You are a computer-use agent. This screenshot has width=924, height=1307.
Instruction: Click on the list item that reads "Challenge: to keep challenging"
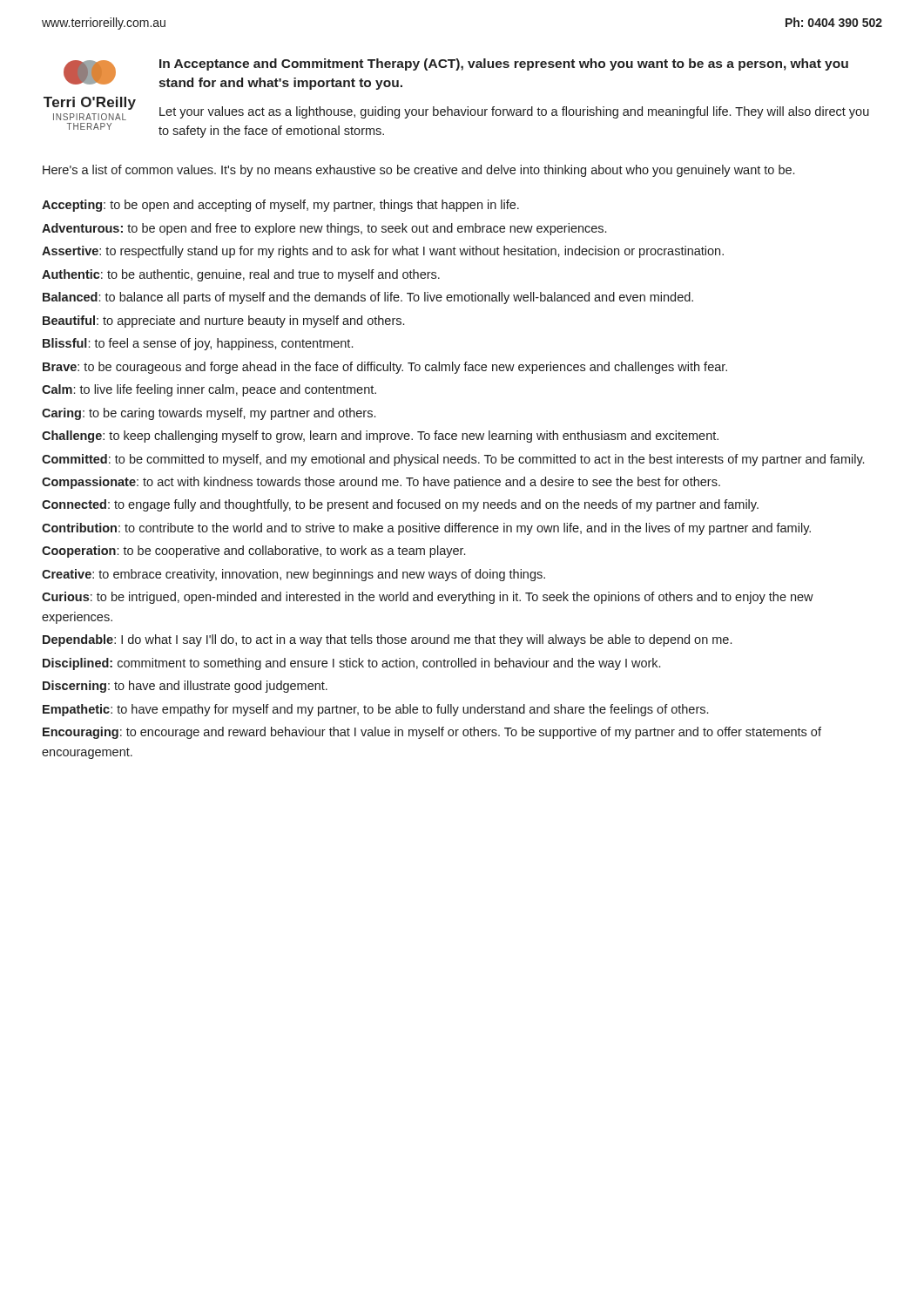(381, 436)
